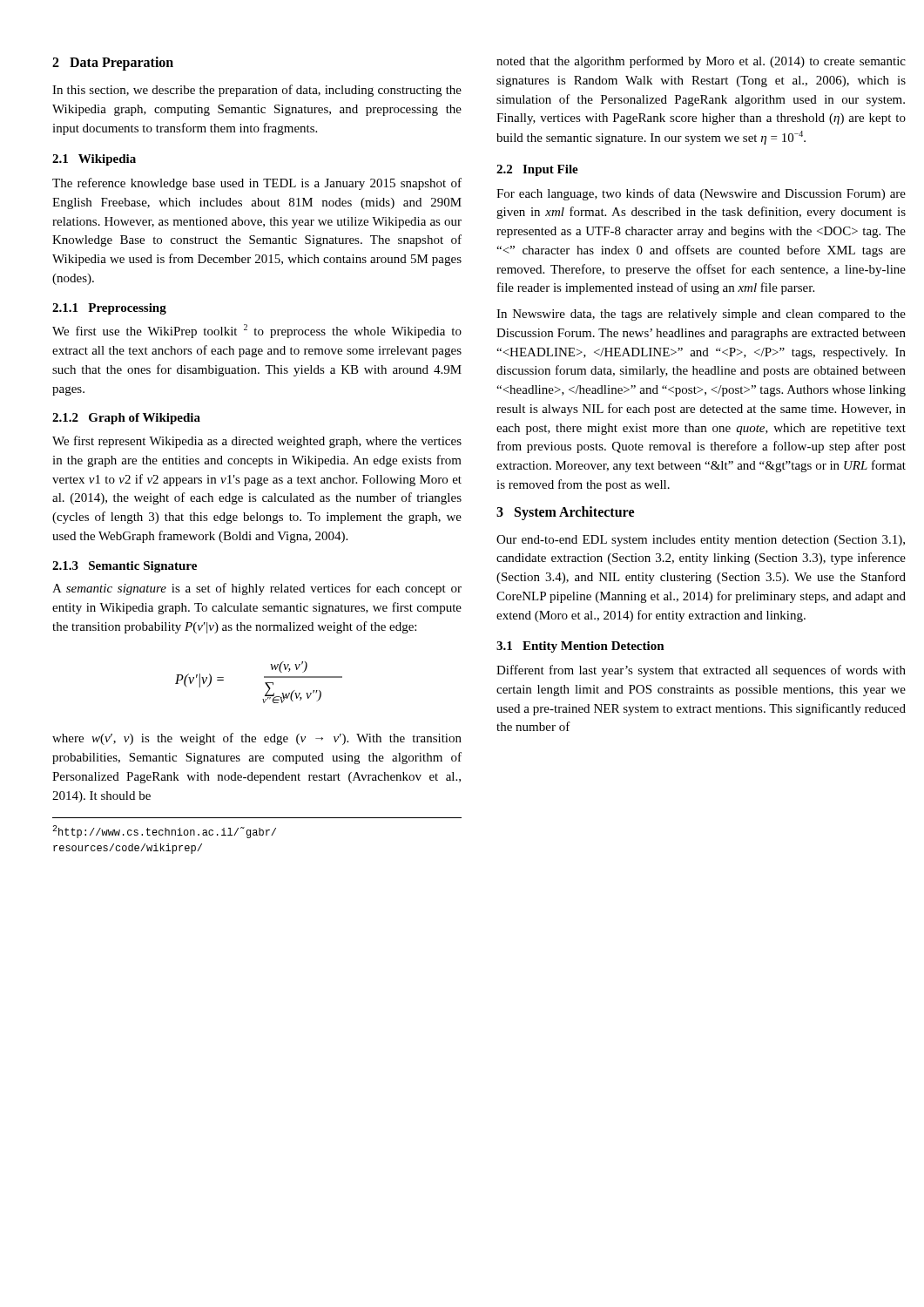Click on the formula that reads "P(v′|v) = w(v, v′) ∑ v′′∈V w(v, v′′)"
Image resolution: width=924 pixels, height=1307 pixels.
[x=257, y=681]
